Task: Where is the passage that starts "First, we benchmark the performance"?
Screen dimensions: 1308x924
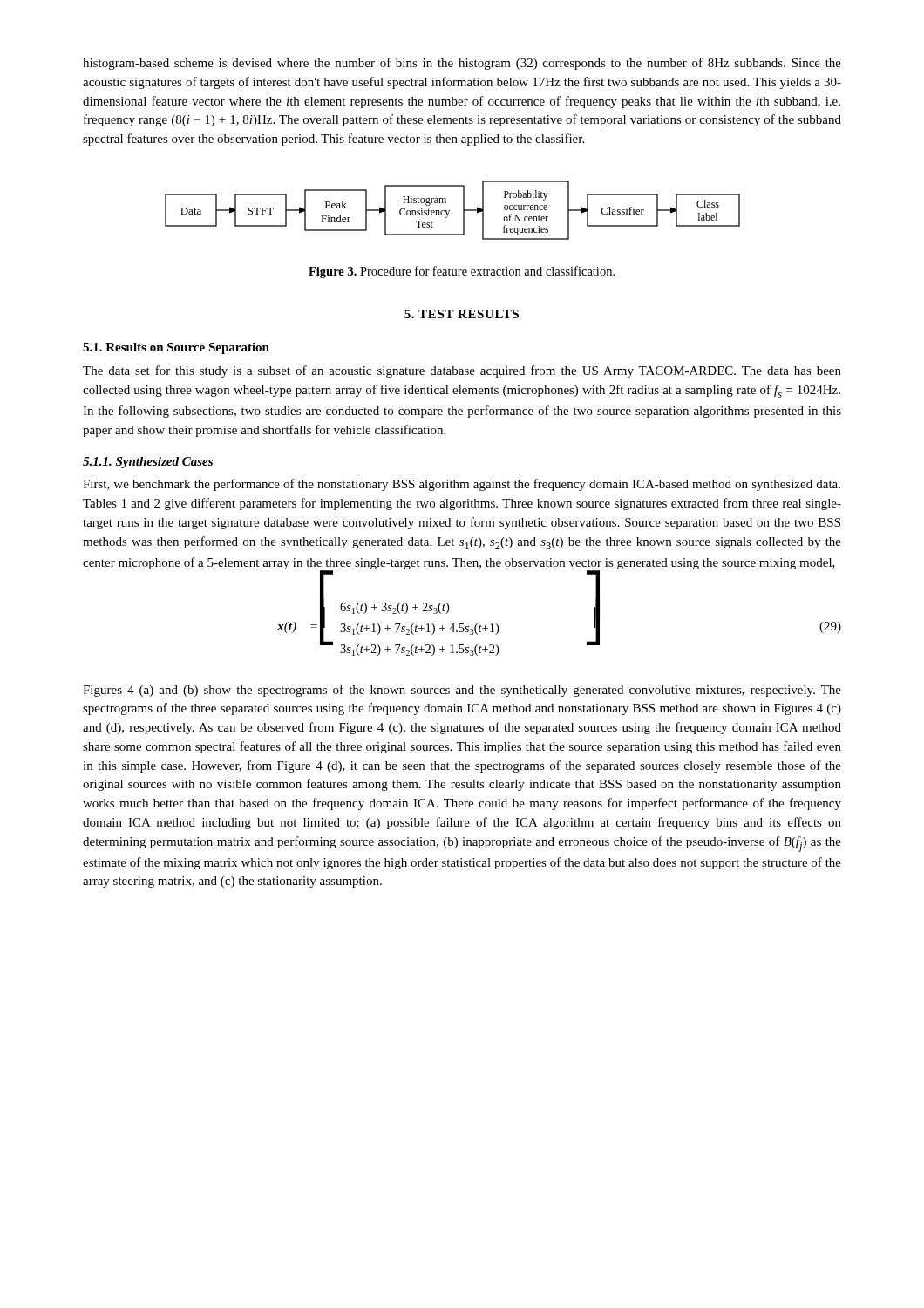Action: (462, 523)
